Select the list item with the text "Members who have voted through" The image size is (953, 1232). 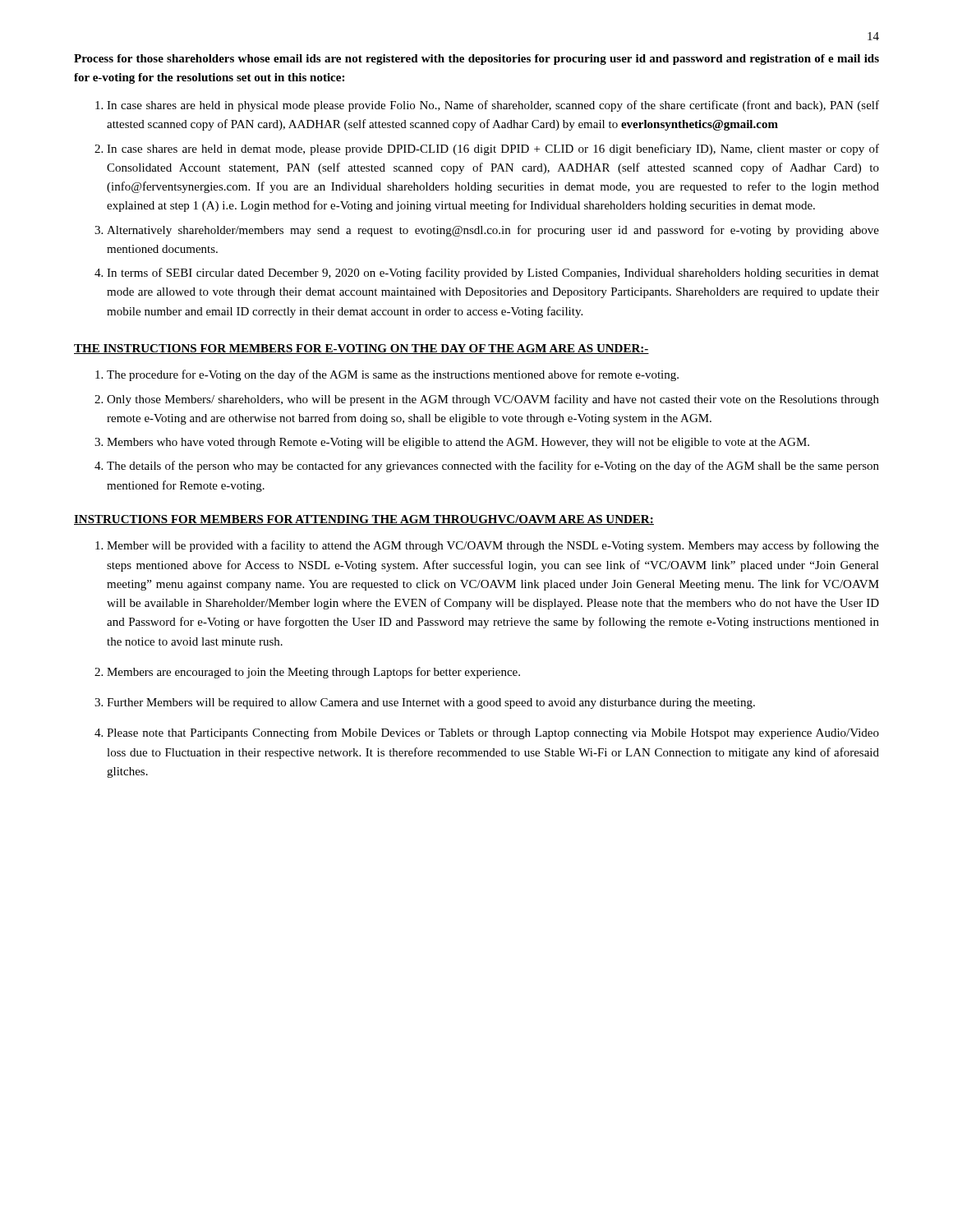pyautogui.click(x=458, y=442)
